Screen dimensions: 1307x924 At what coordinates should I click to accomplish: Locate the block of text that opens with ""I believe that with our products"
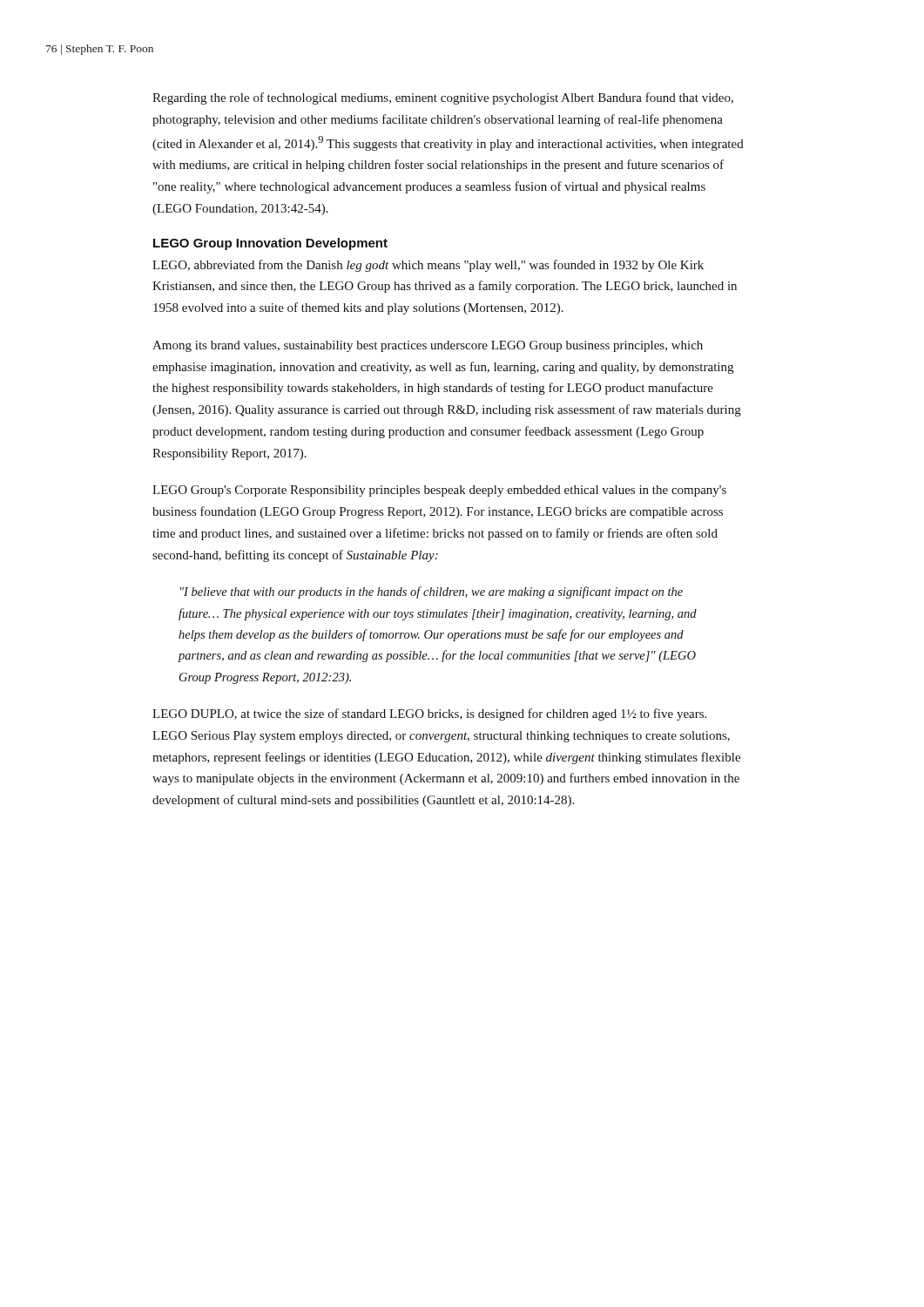coord(437,634)
